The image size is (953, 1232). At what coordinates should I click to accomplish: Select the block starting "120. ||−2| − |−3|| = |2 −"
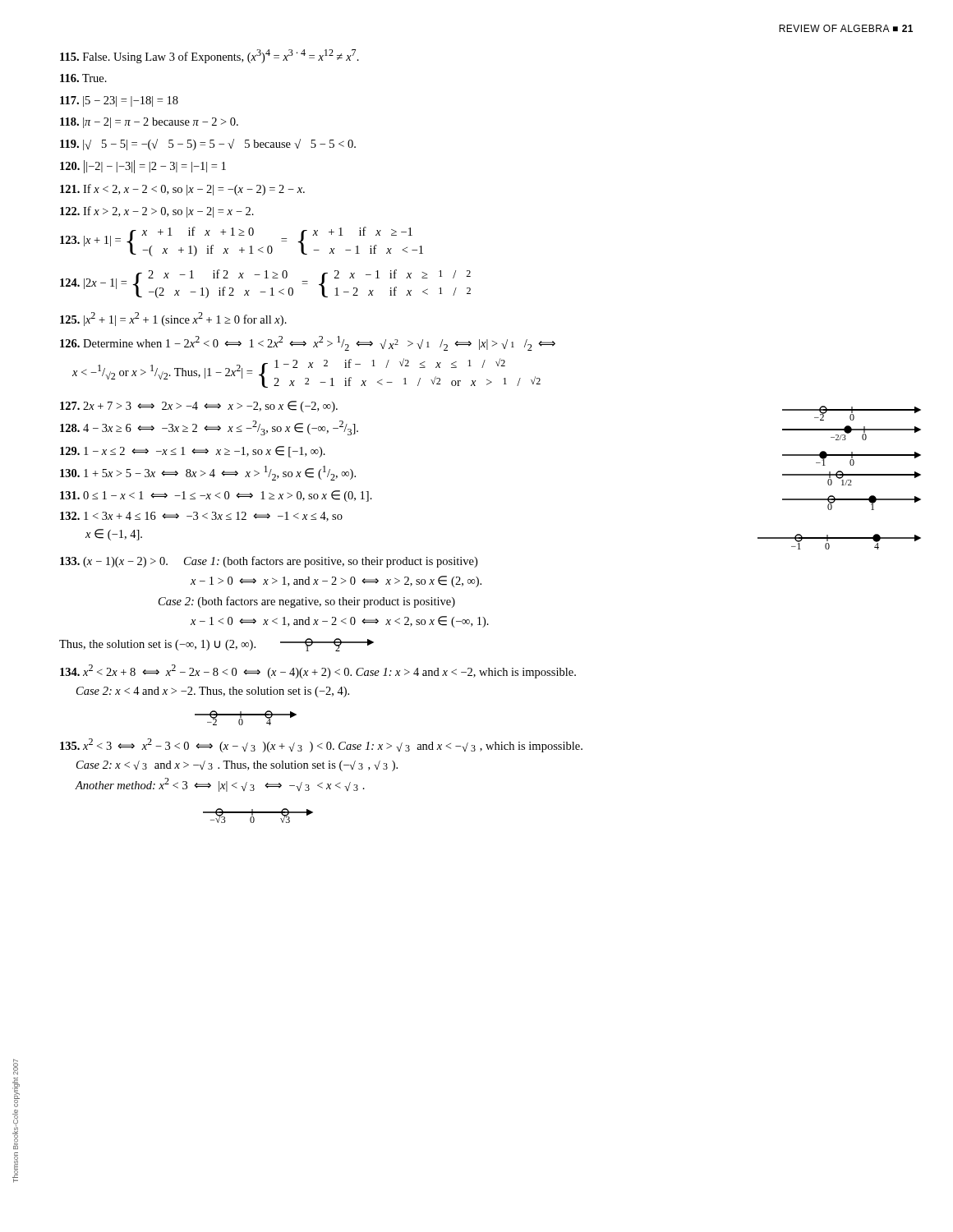tap(143, 166)
